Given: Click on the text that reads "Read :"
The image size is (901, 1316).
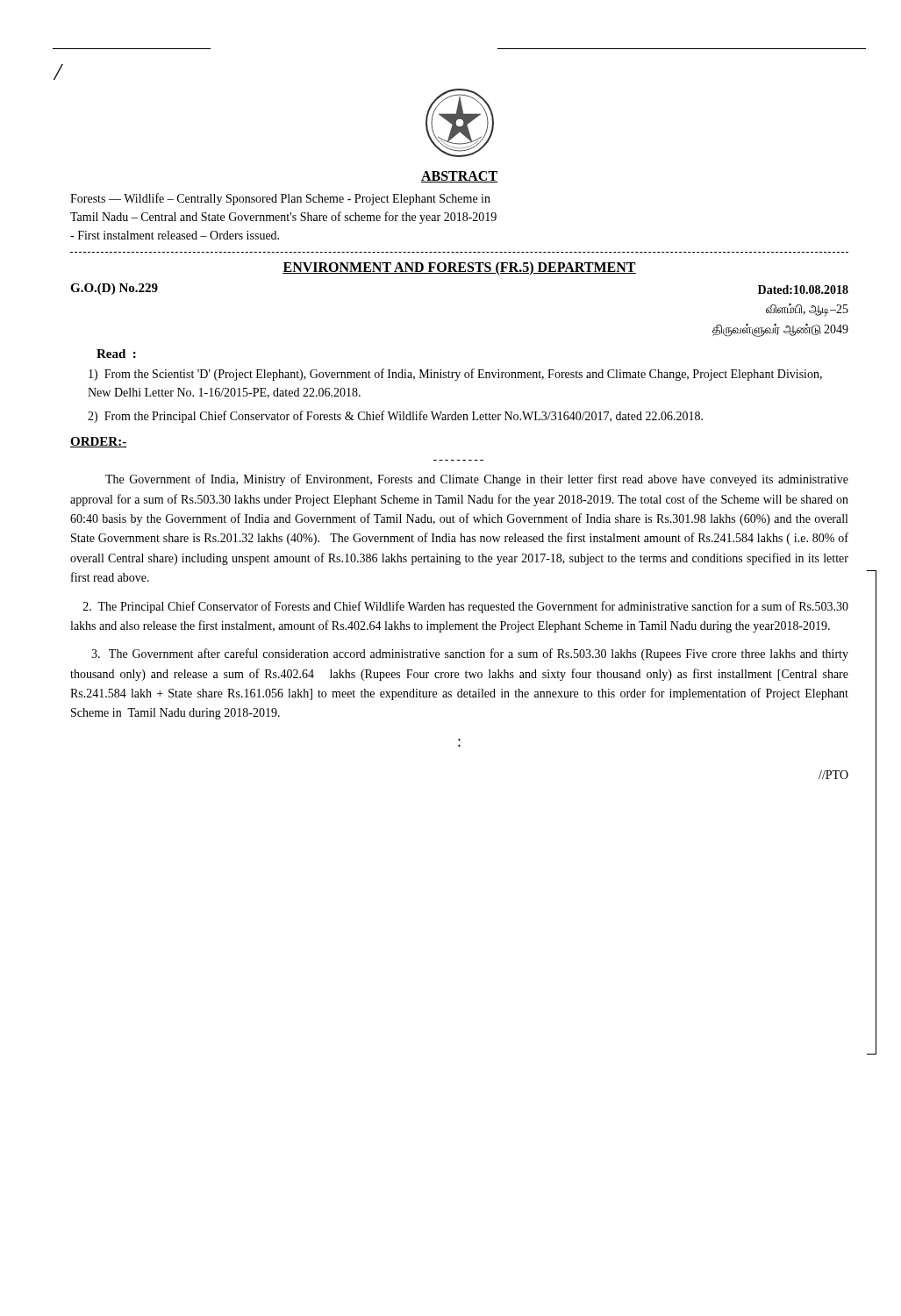Looking at the screenshot, I should (x=117, y=354).
